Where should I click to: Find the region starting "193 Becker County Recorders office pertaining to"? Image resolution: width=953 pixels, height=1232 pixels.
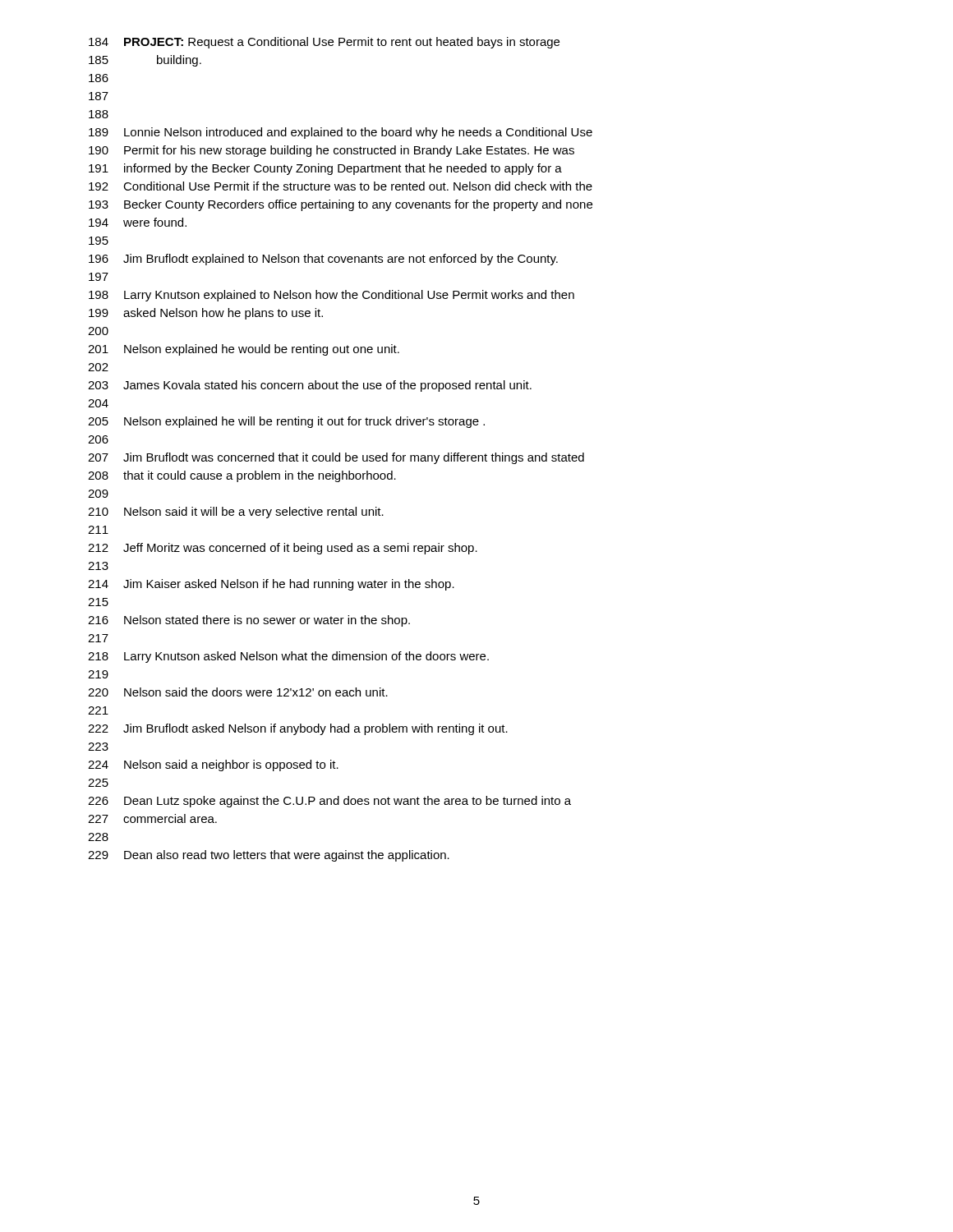tap(476, 205)
